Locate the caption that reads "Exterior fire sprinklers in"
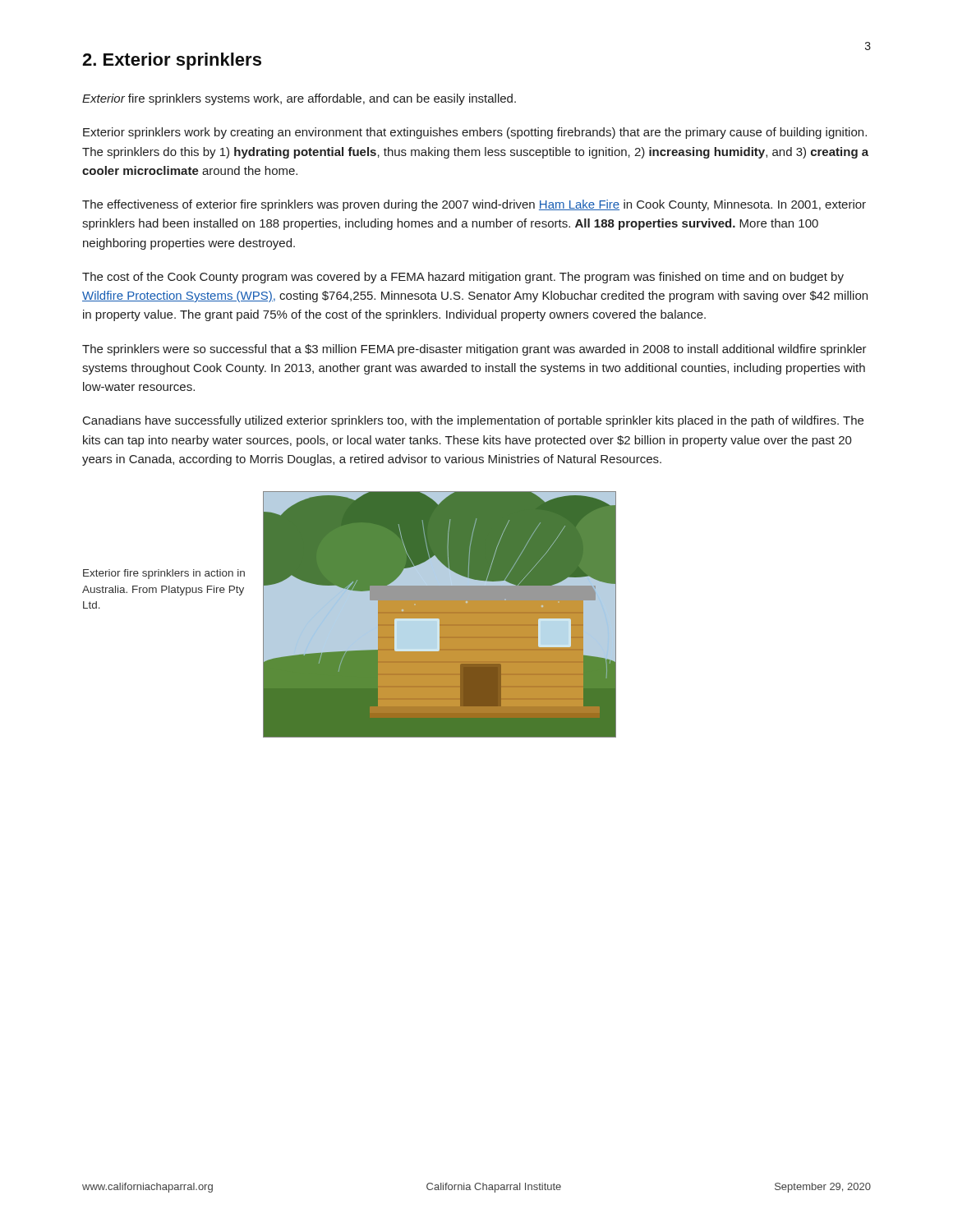Screen dimensions: 1232x953 [164, 589]
